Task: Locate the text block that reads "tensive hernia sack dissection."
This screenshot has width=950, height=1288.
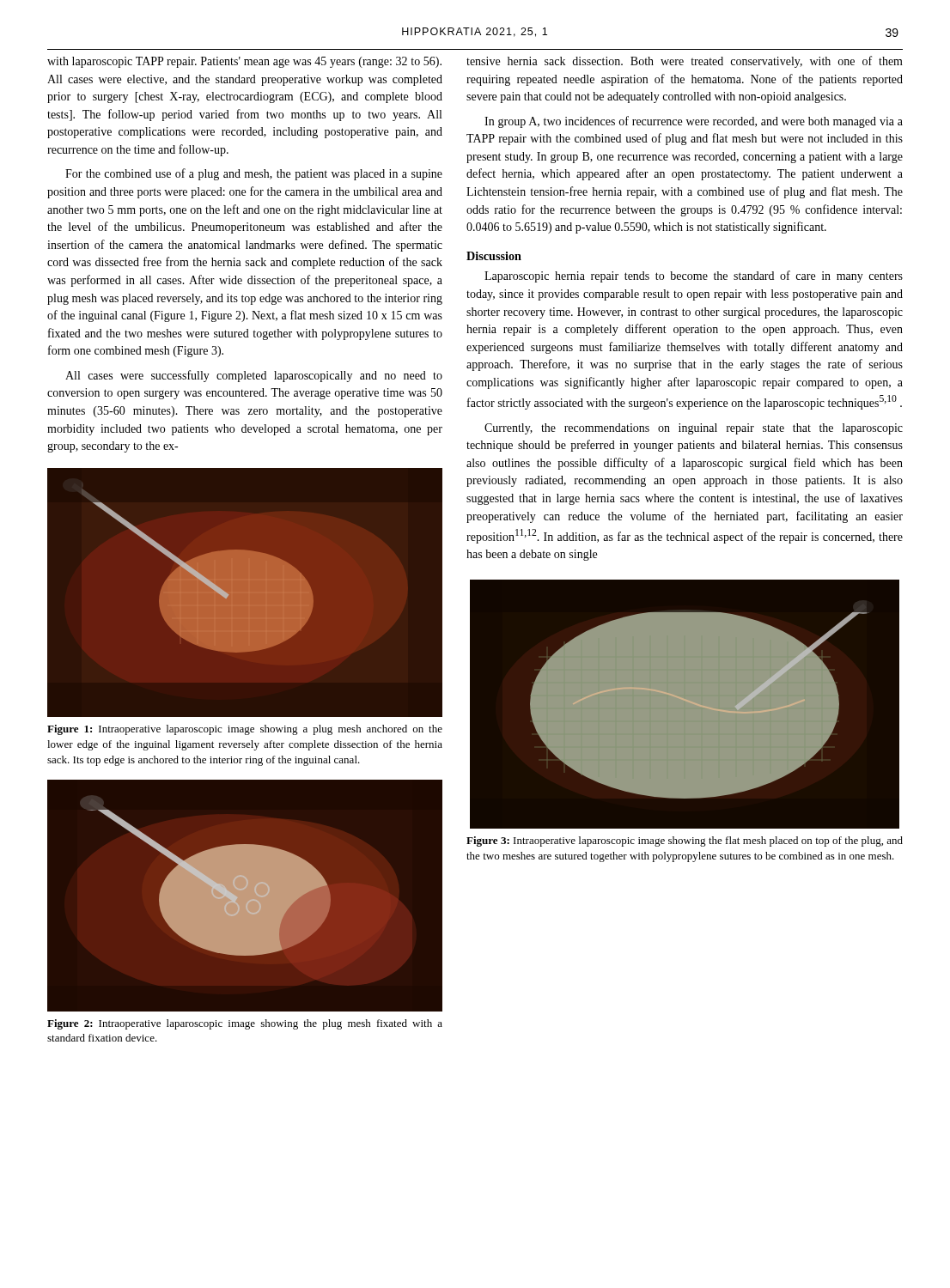Action: click(685, 80)
